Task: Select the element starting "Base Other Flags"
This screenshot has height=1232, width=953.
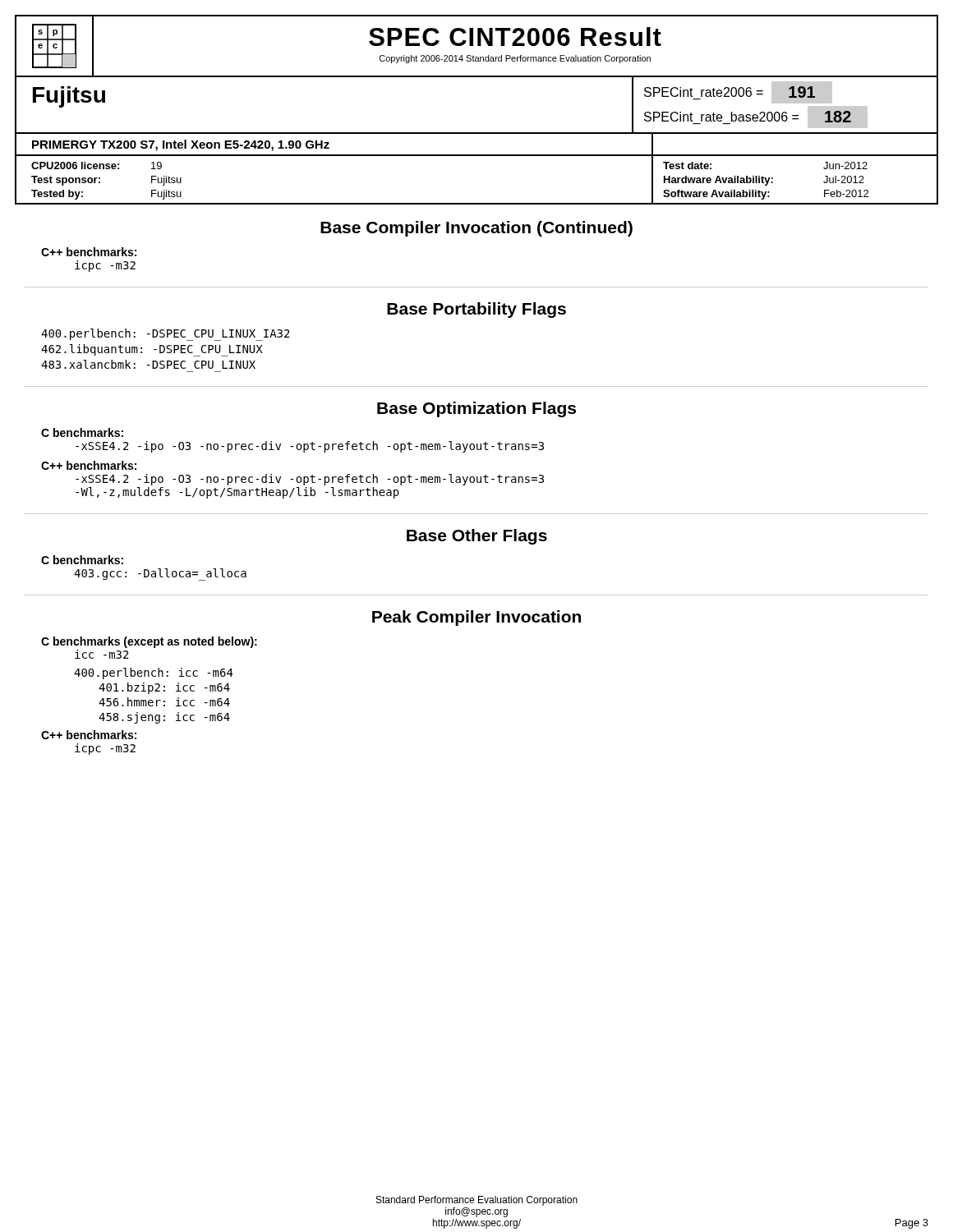Action: (x=476, y=535)
